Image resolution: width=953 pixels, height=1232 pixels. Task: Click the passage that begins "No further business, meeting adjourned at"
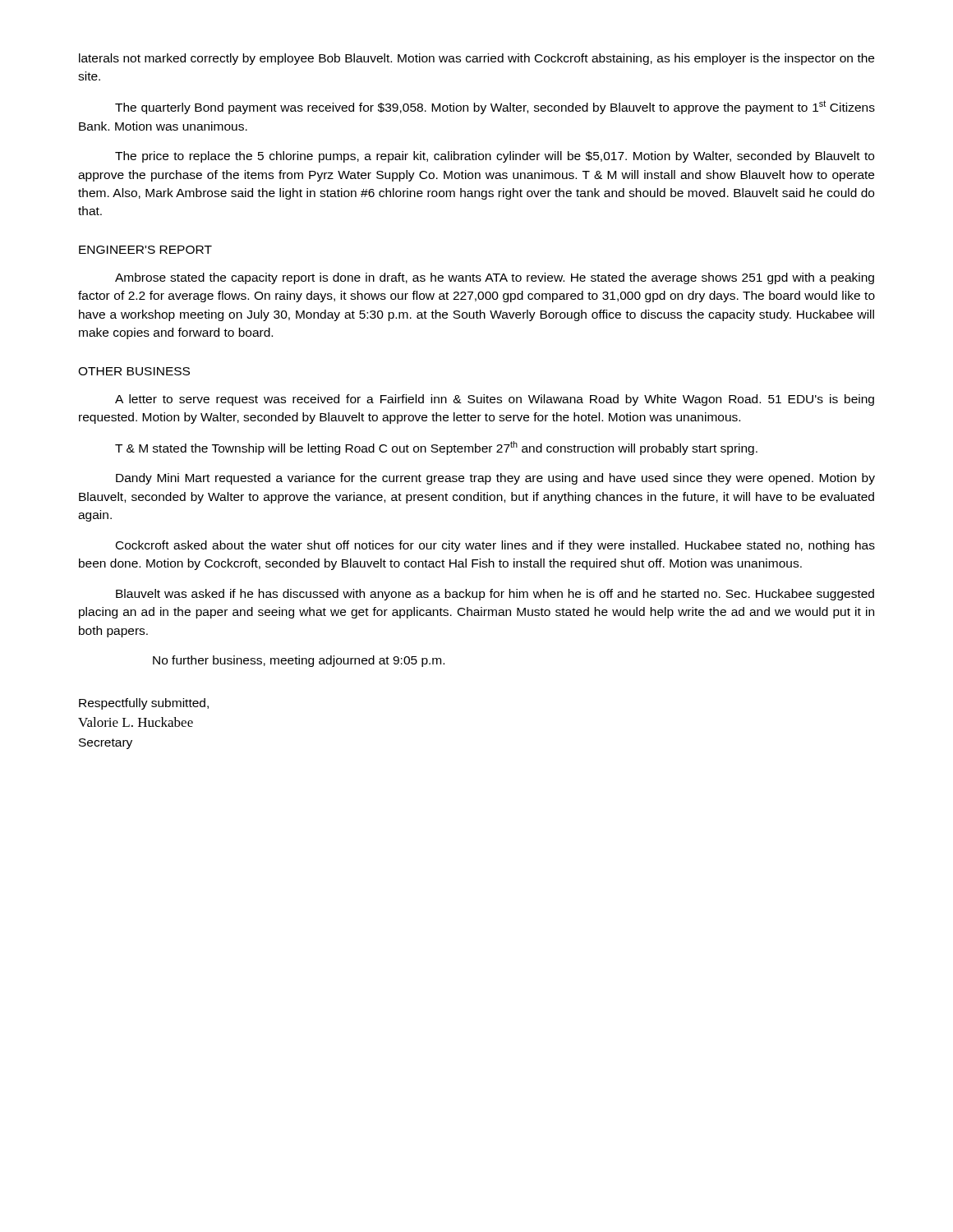[299, 660]
